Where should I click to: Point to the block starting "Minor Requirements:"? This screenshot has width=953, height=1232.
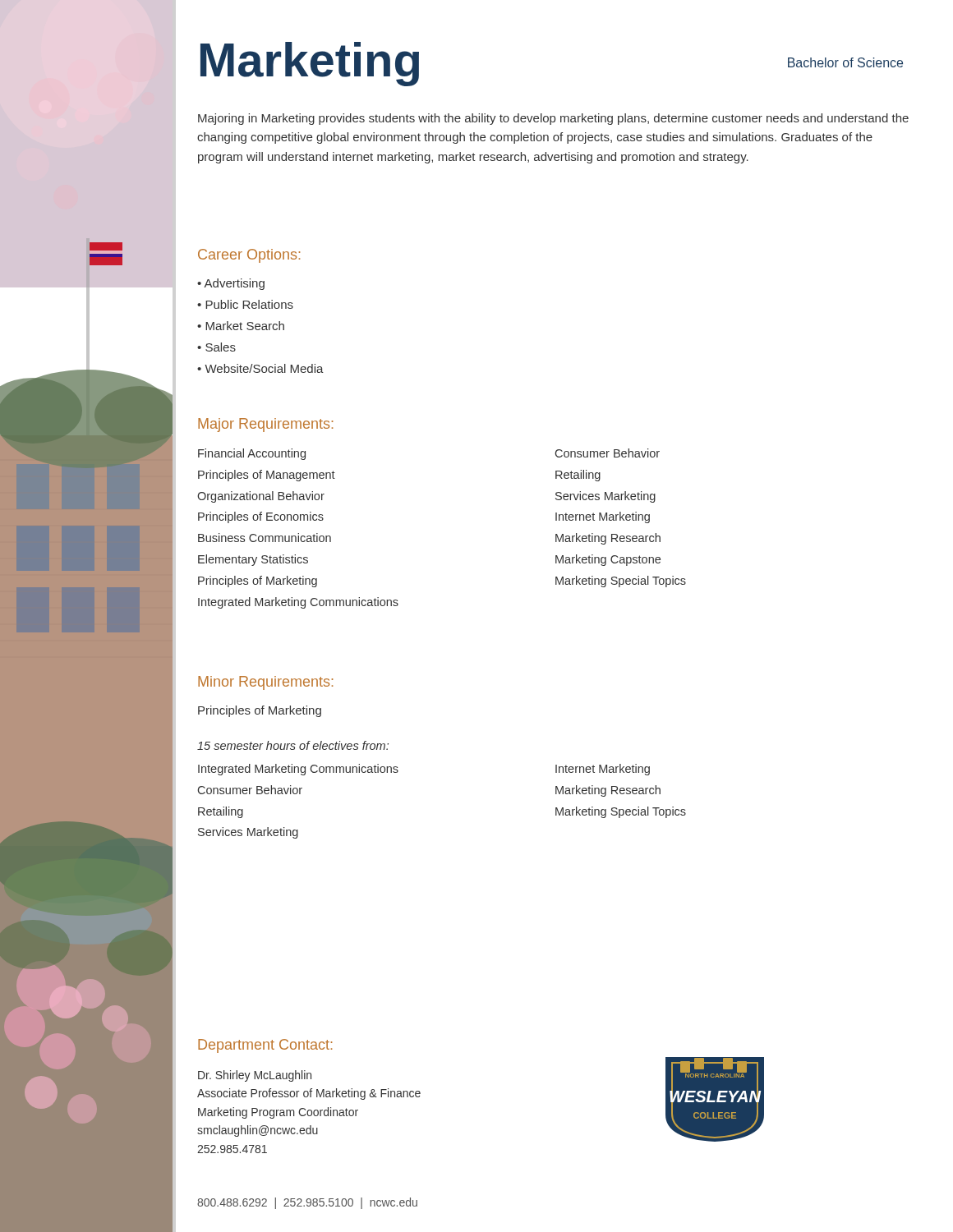pos(266,682)
